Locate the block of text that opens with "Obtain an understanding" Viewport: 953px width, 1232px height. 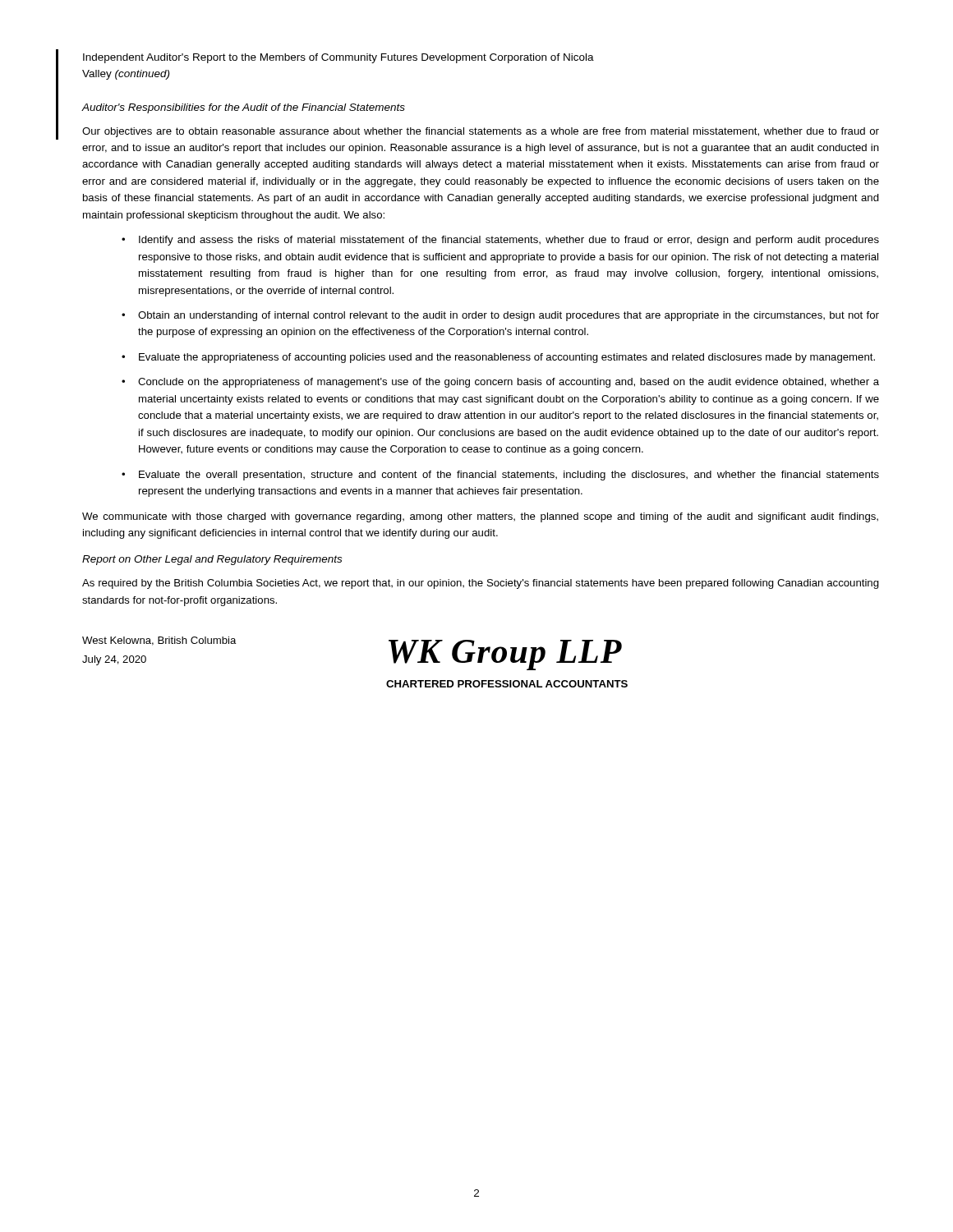(x=509, y=323)
